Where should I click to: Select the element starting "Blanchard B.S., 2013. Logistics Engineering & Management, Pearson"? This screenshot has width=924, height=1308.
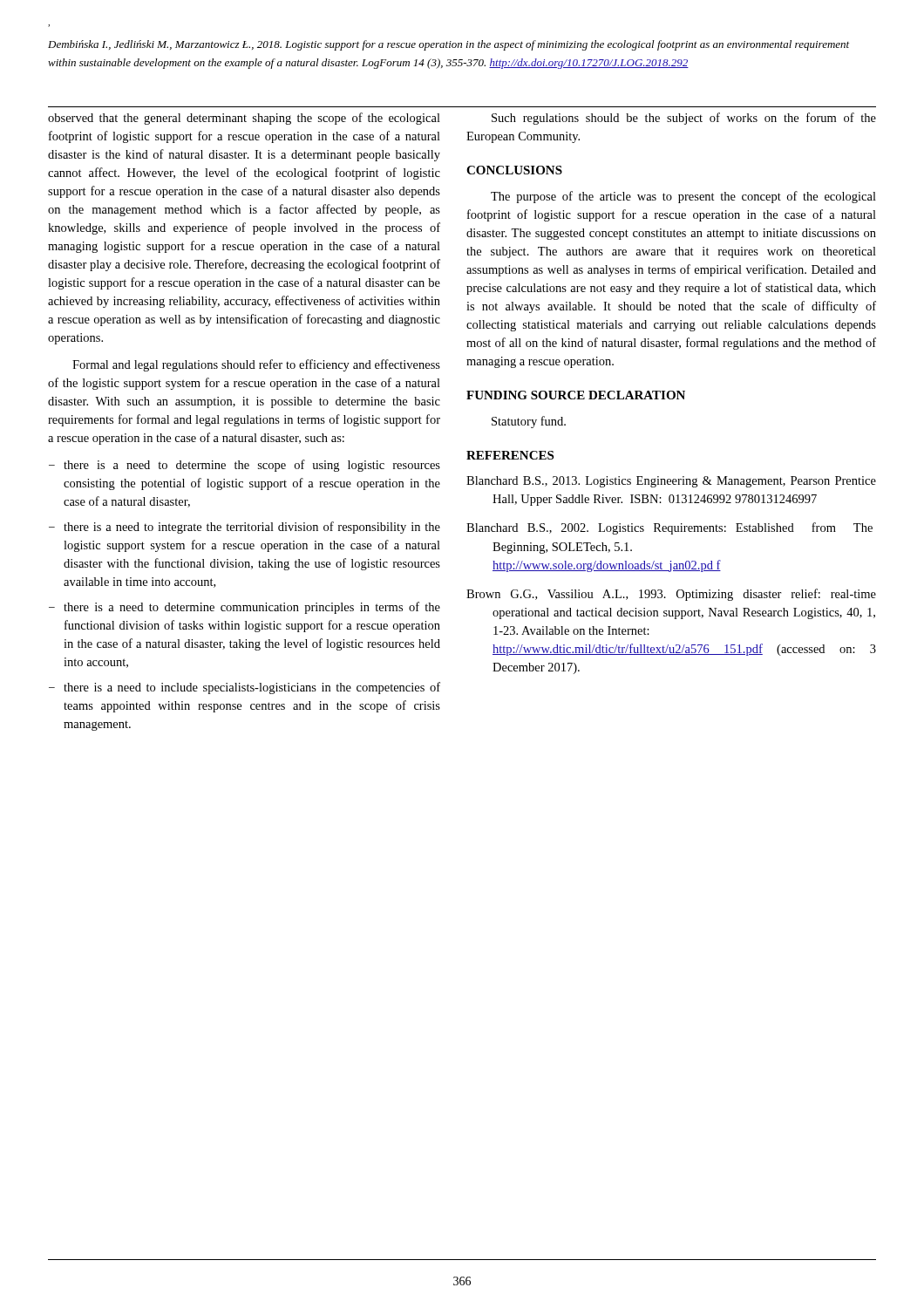point(671,490)
